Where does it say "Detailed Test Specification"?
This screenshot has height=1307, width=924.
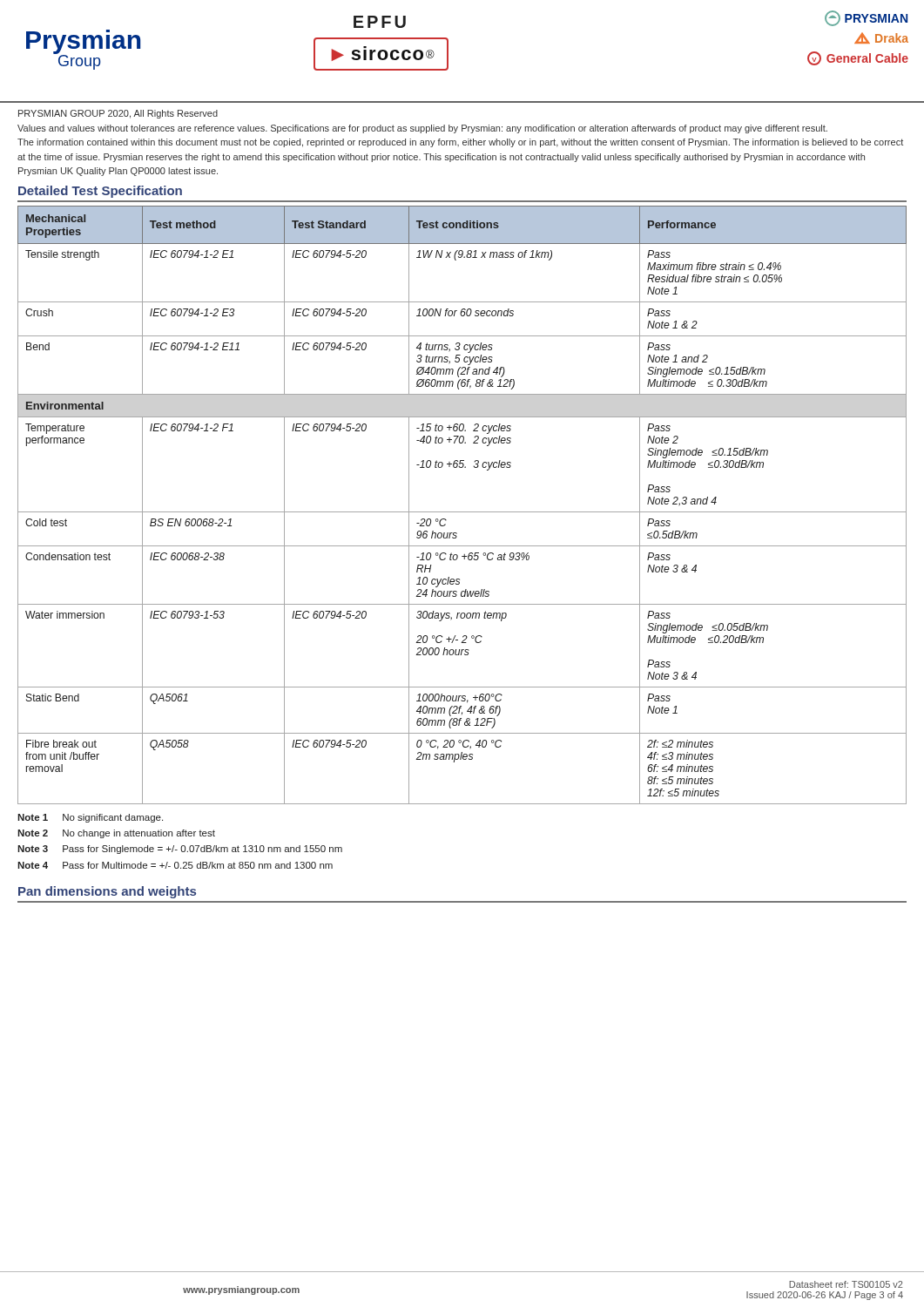pos(100,190)
